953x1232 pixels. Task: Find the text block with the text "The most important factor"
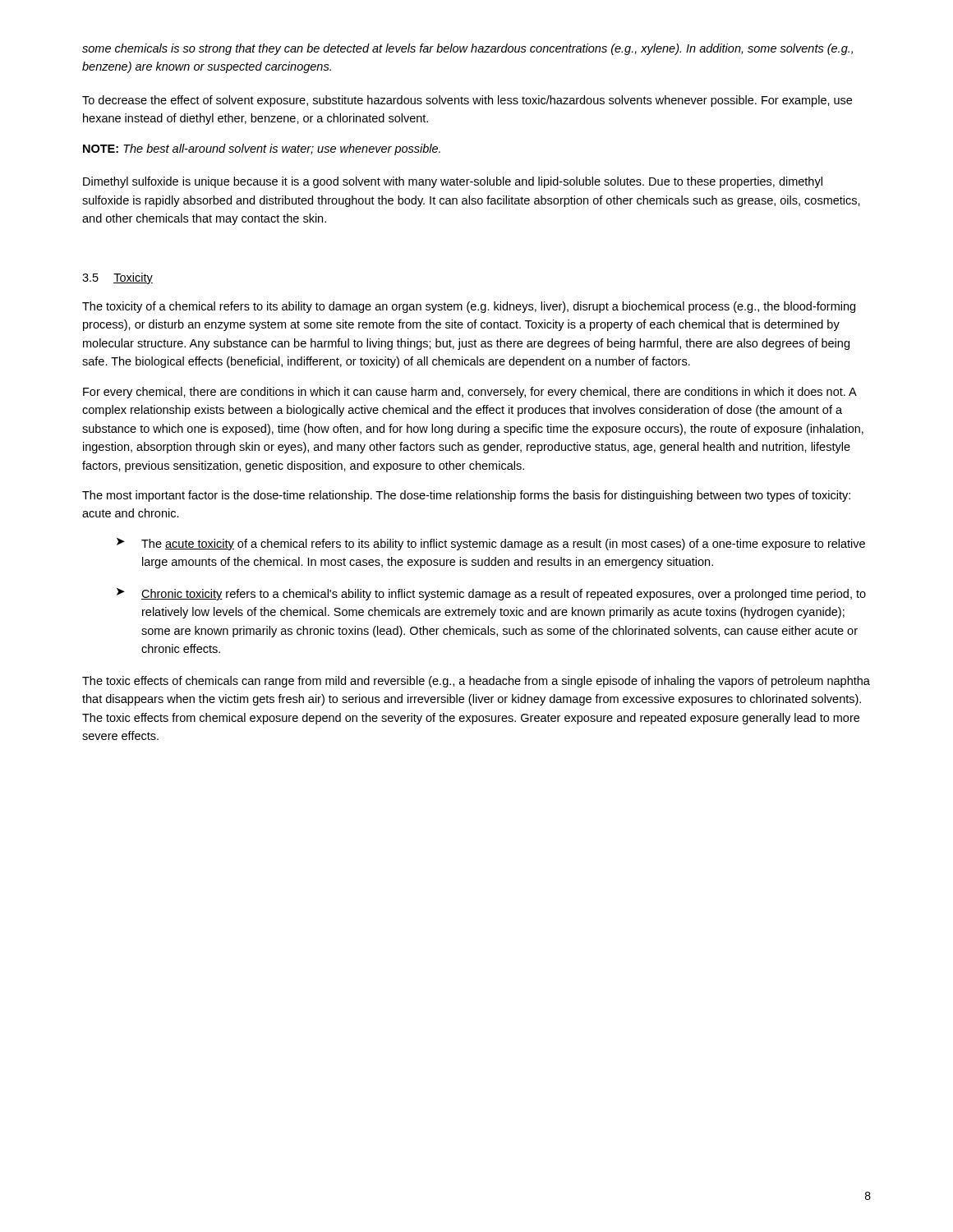[x=476, y=505]
